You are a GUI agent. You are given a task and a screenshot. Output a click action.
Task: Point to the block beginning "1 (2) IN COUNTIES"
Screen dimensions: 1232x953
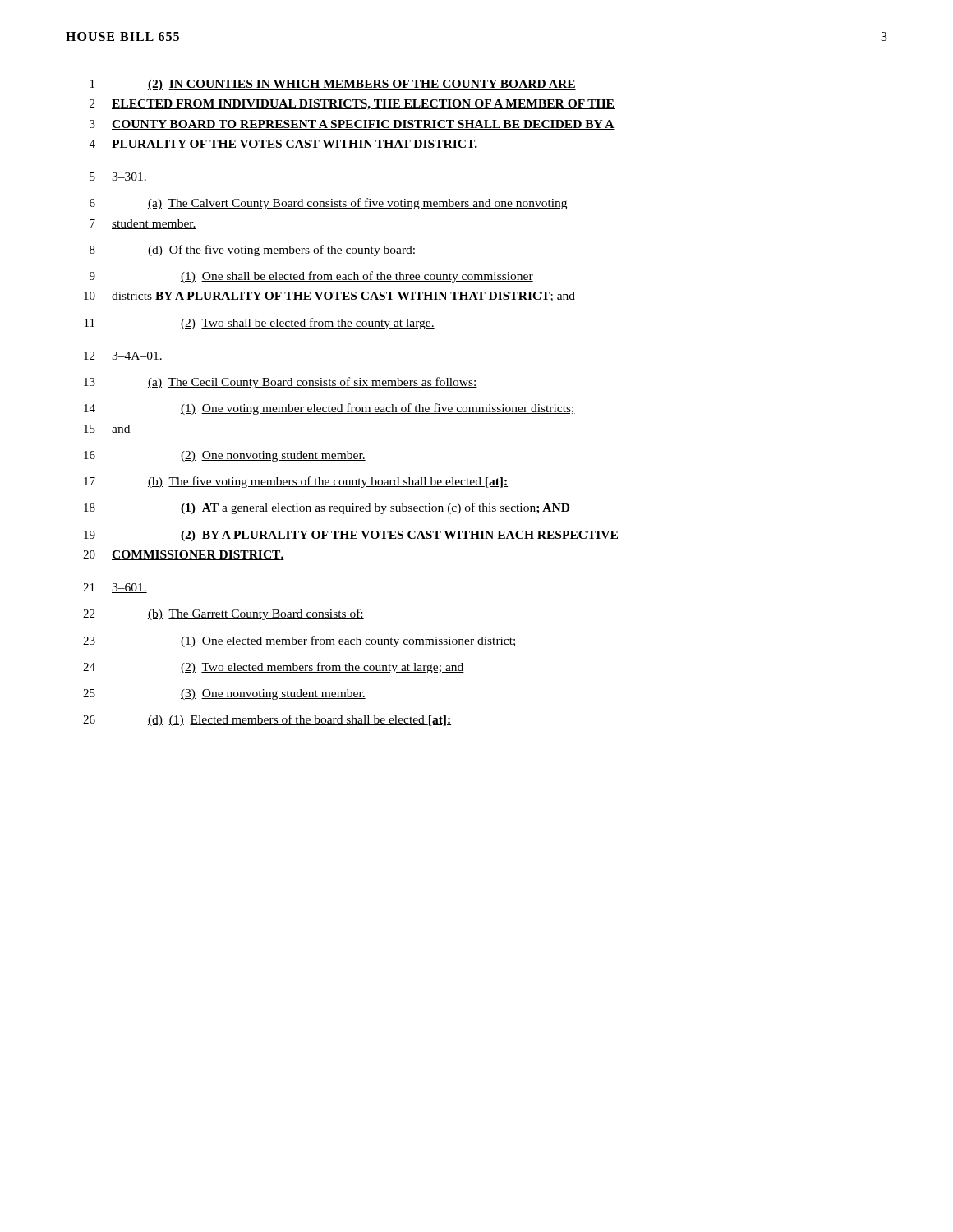point(476,114)
